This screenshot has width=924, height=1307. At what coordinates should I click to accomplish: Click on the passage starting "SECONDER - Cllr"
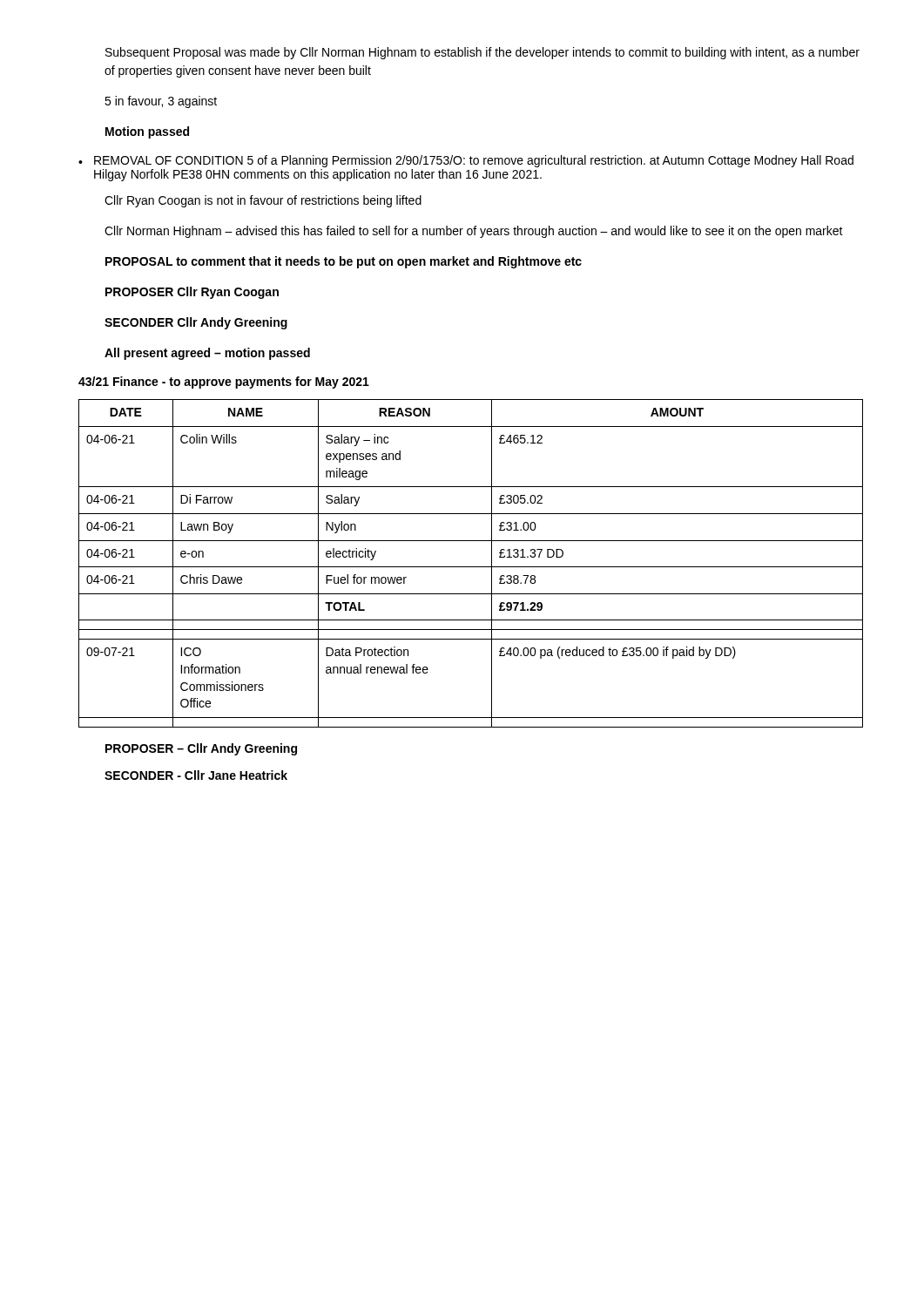pos(196,775)
